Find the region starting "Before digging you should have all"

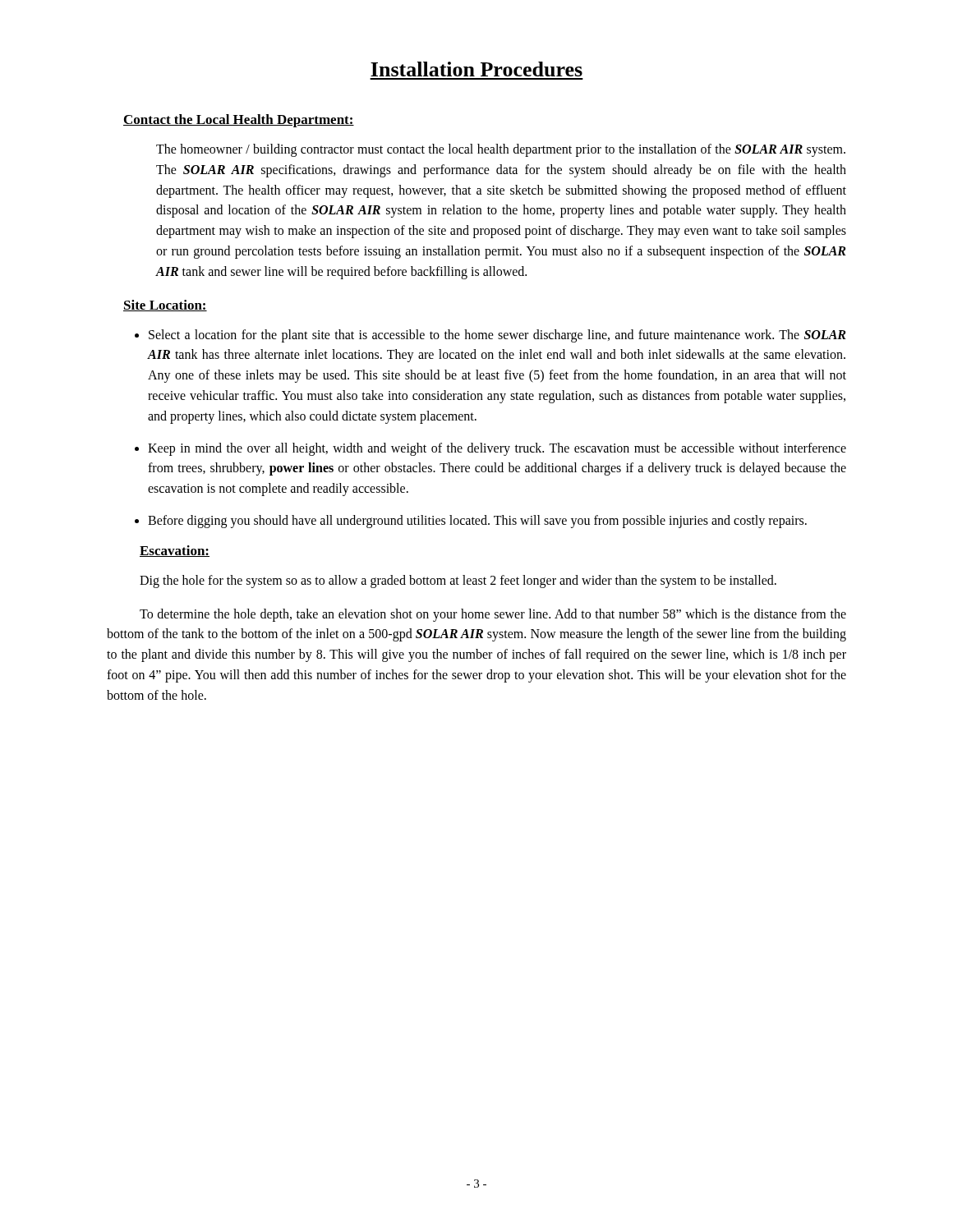[478, 520]
